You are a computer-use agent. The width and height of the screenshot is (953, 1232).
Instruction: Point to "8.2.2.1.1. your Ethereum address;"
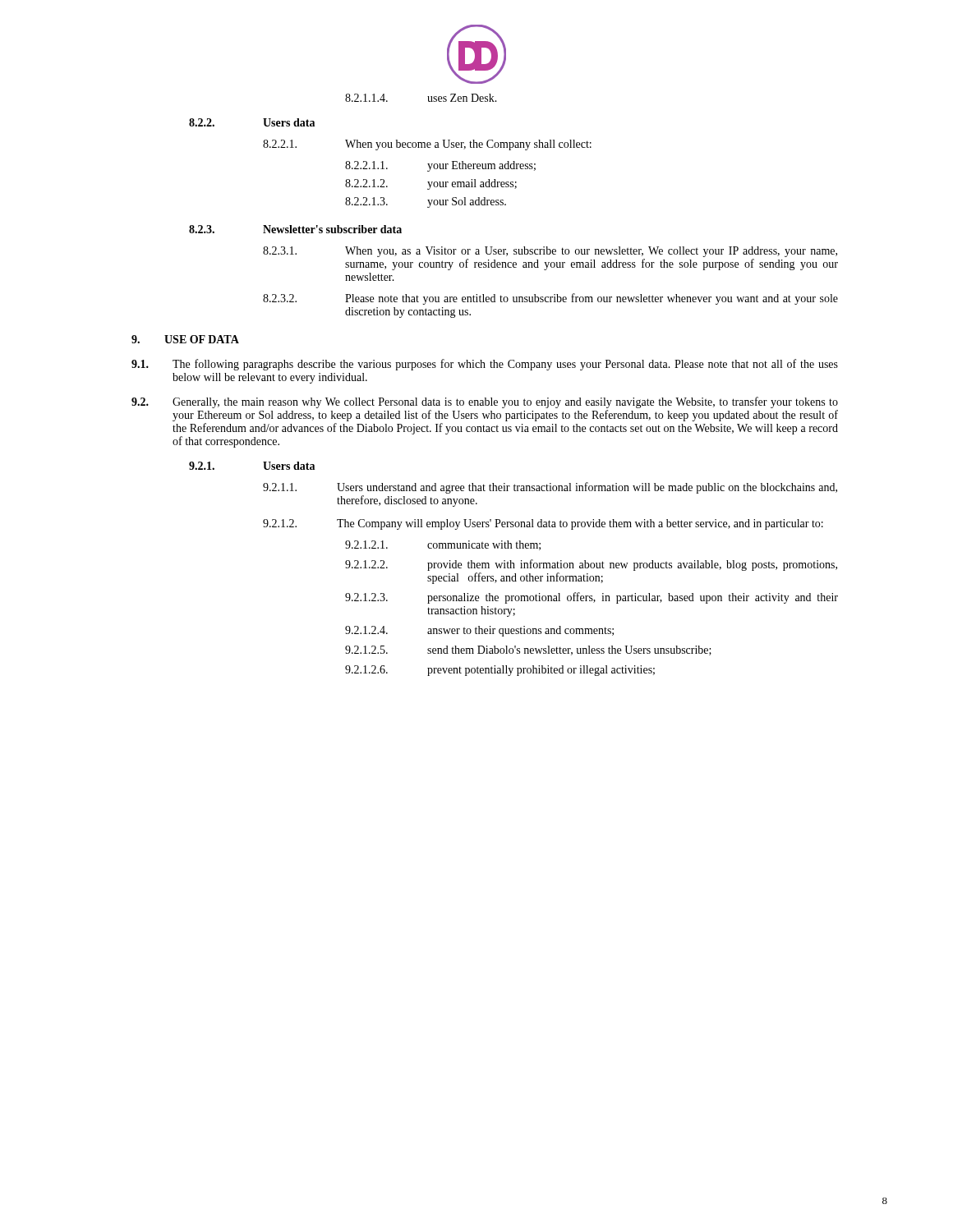click(x=440, y=166)
